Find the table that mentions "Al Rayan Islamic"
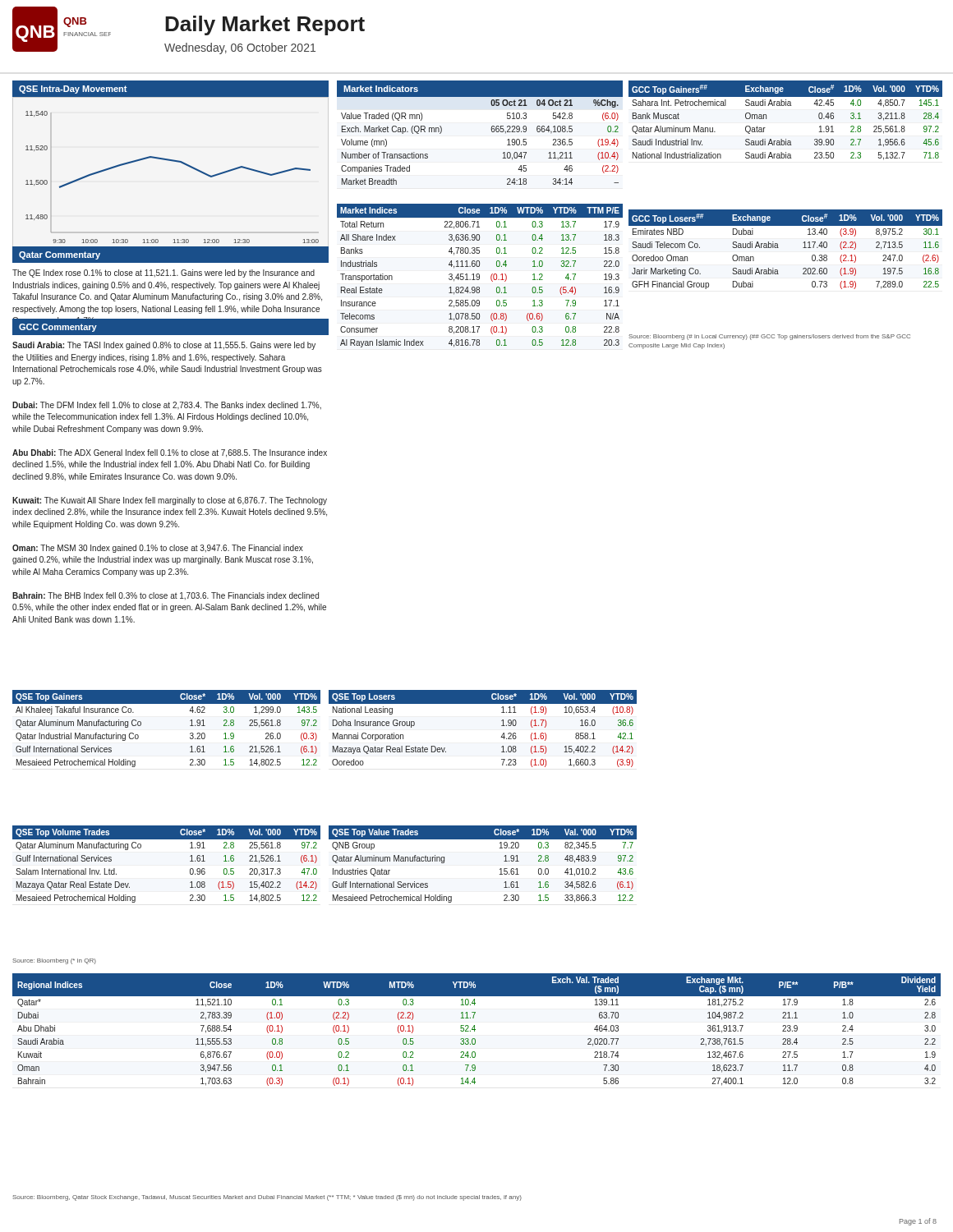 (480, 277)
